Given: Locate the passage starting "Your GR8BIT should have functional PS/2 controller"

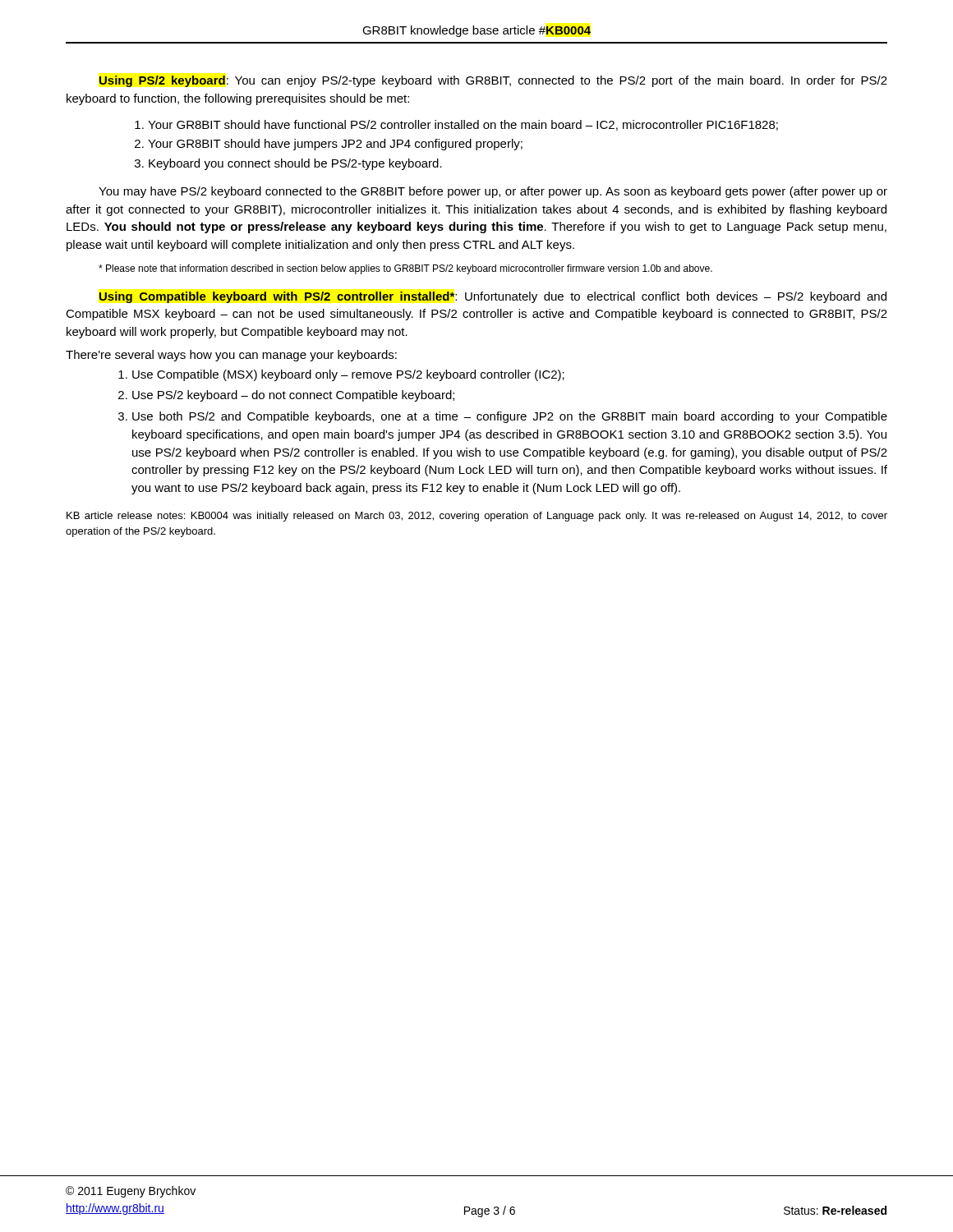Looking at the screenshot, I should coord(476,124).
